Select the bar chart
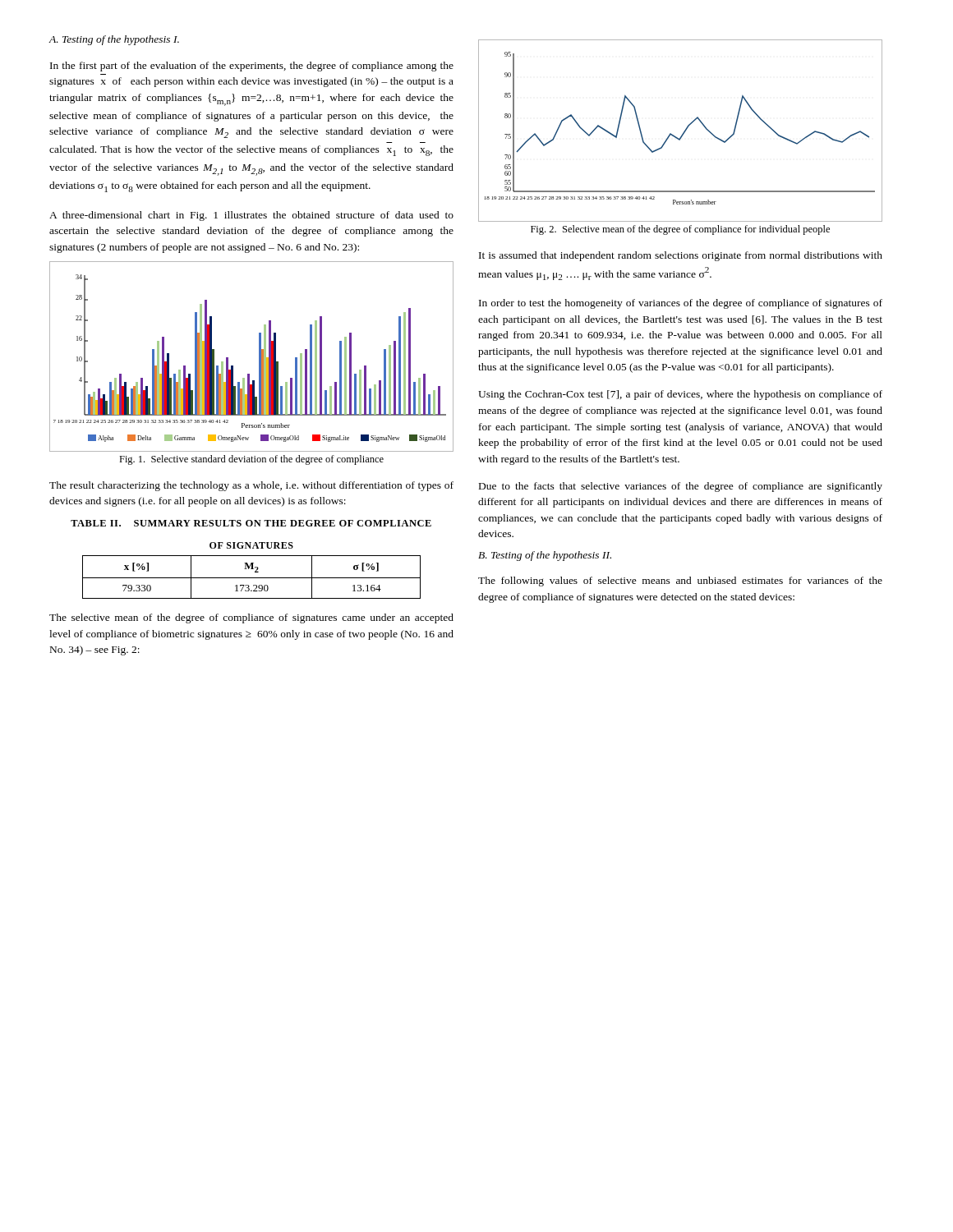The image size is (953, 1232). point(251,357)
